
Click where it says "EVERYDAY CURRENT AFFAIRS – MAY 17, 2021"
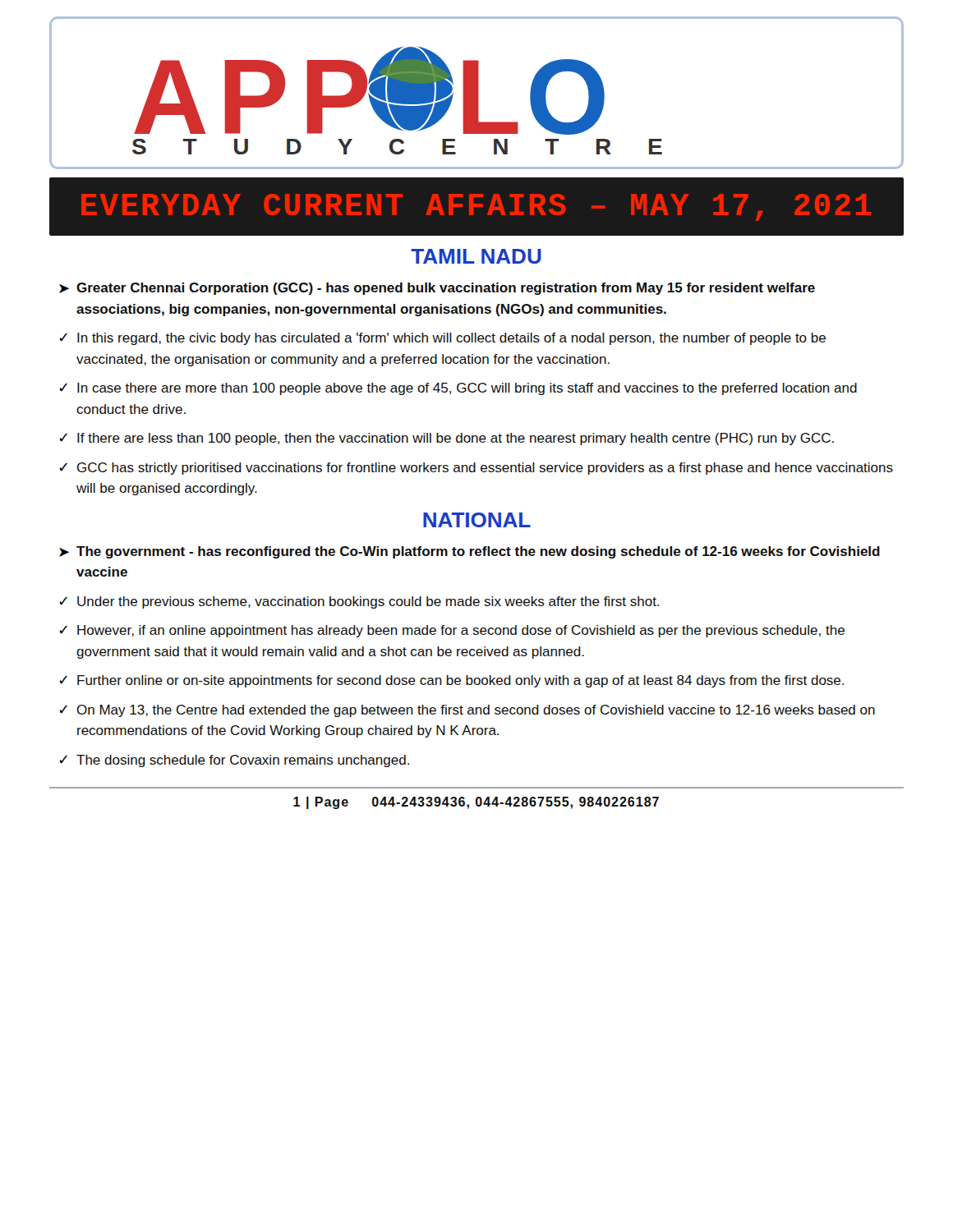(476, 207)
